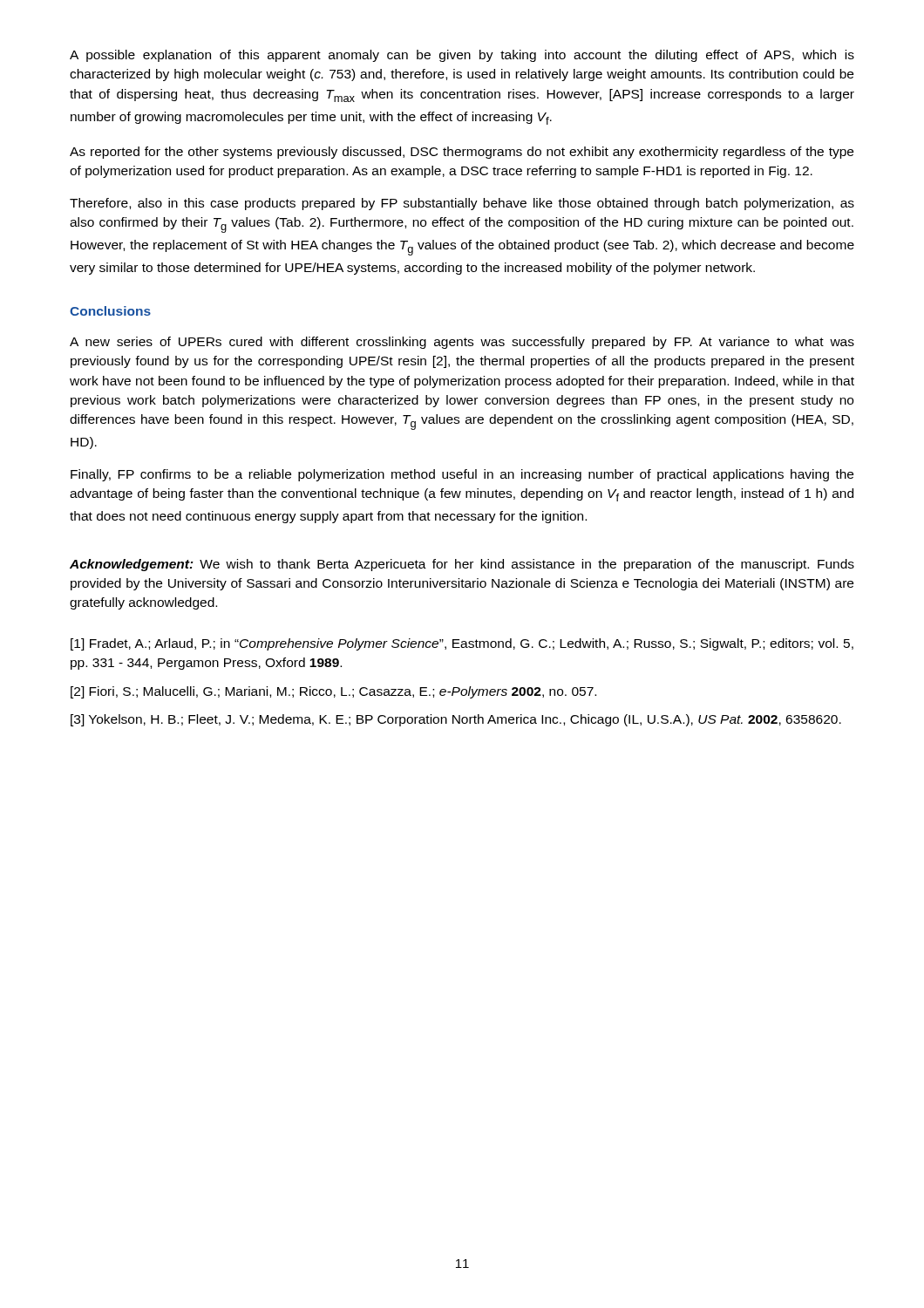Locate the block of text that opens with "[2] Fiori, S.; Malucelli, G.; Mariani,"
This screenshot has height=1308, width=924.
(x=462, y=692)
